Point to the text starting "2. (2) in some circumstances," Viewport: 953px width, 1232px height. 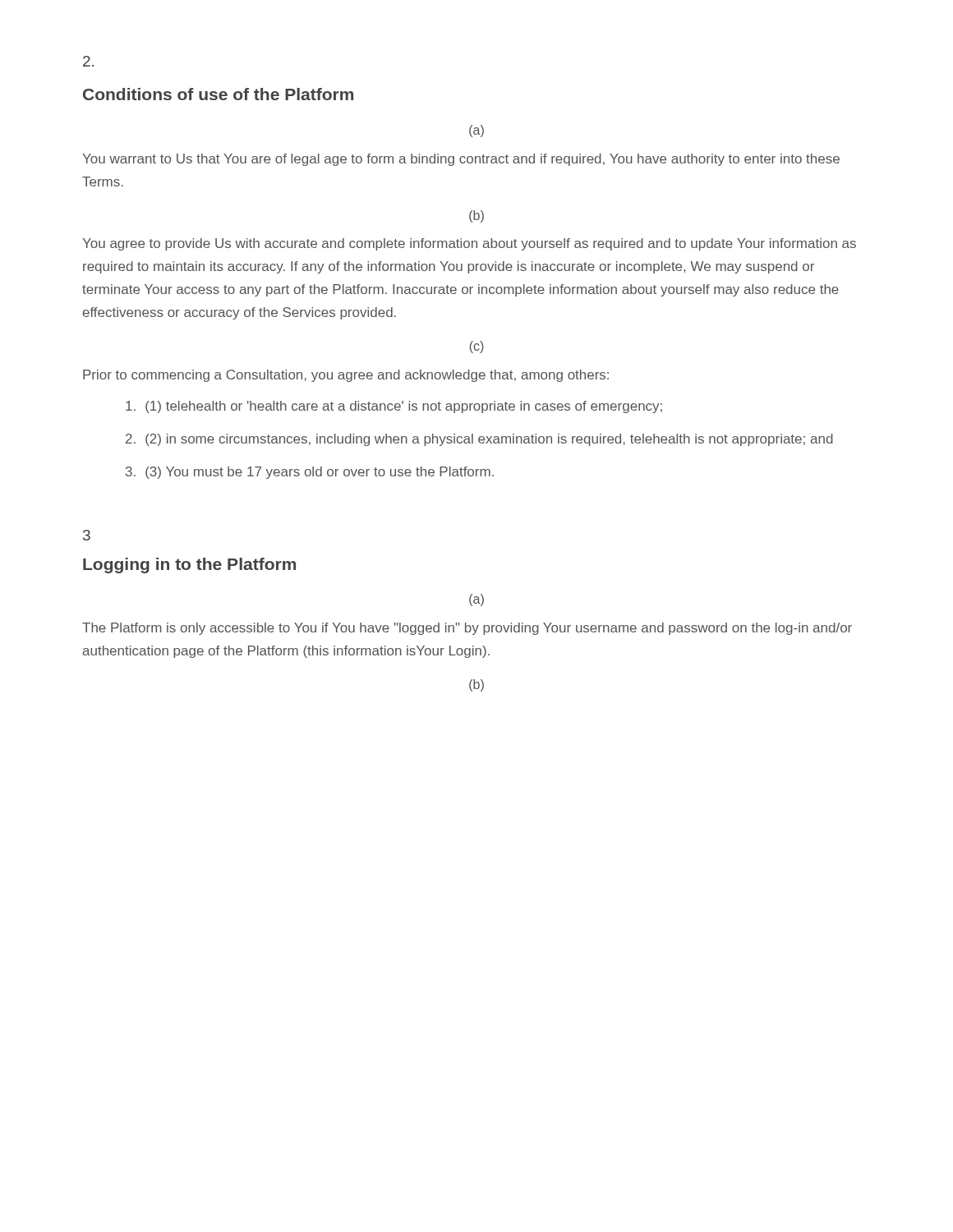click(479, 440)
